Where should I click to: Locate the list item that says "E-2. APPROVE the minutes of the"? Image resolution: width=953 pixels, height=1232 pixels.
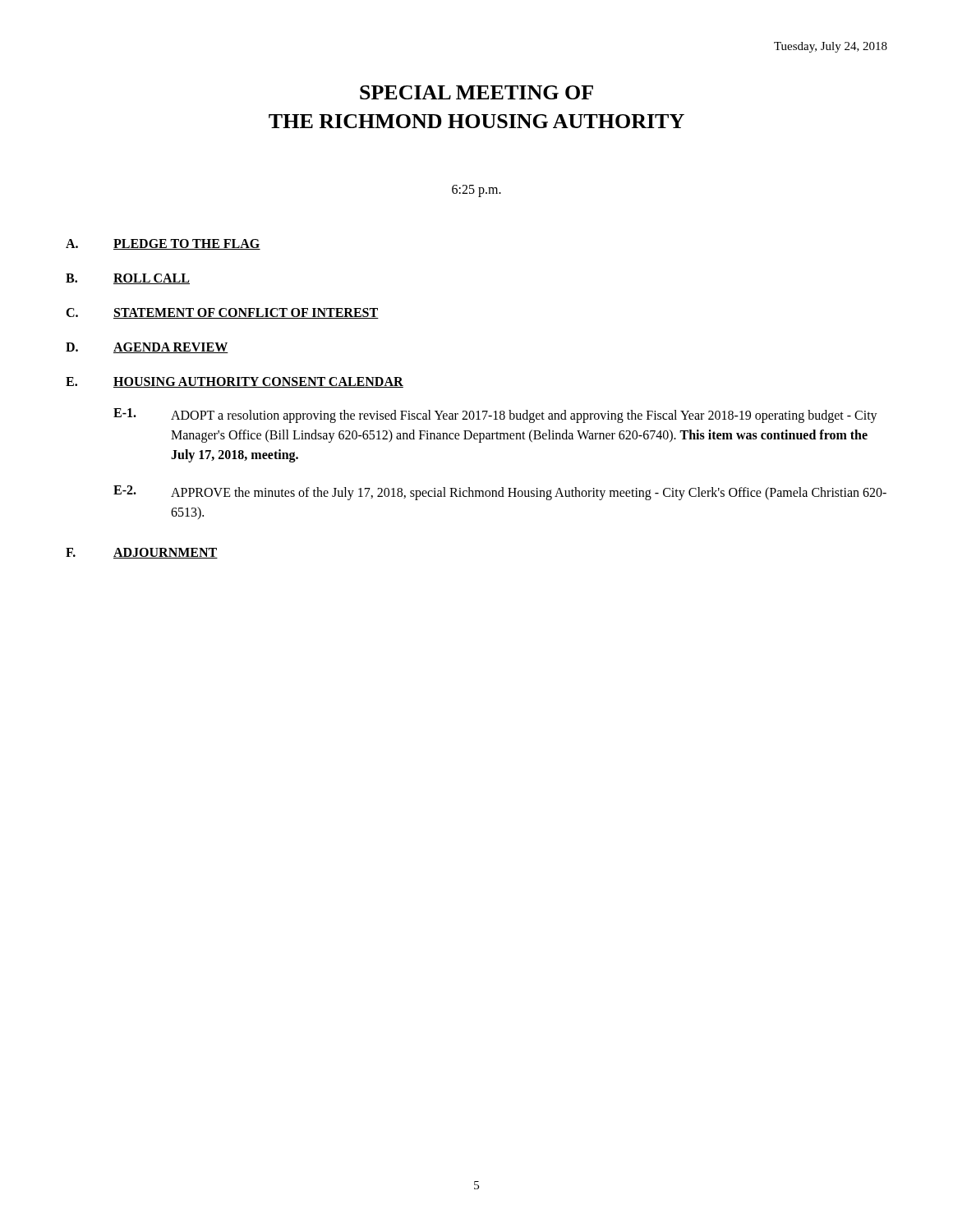click(500, 503)
